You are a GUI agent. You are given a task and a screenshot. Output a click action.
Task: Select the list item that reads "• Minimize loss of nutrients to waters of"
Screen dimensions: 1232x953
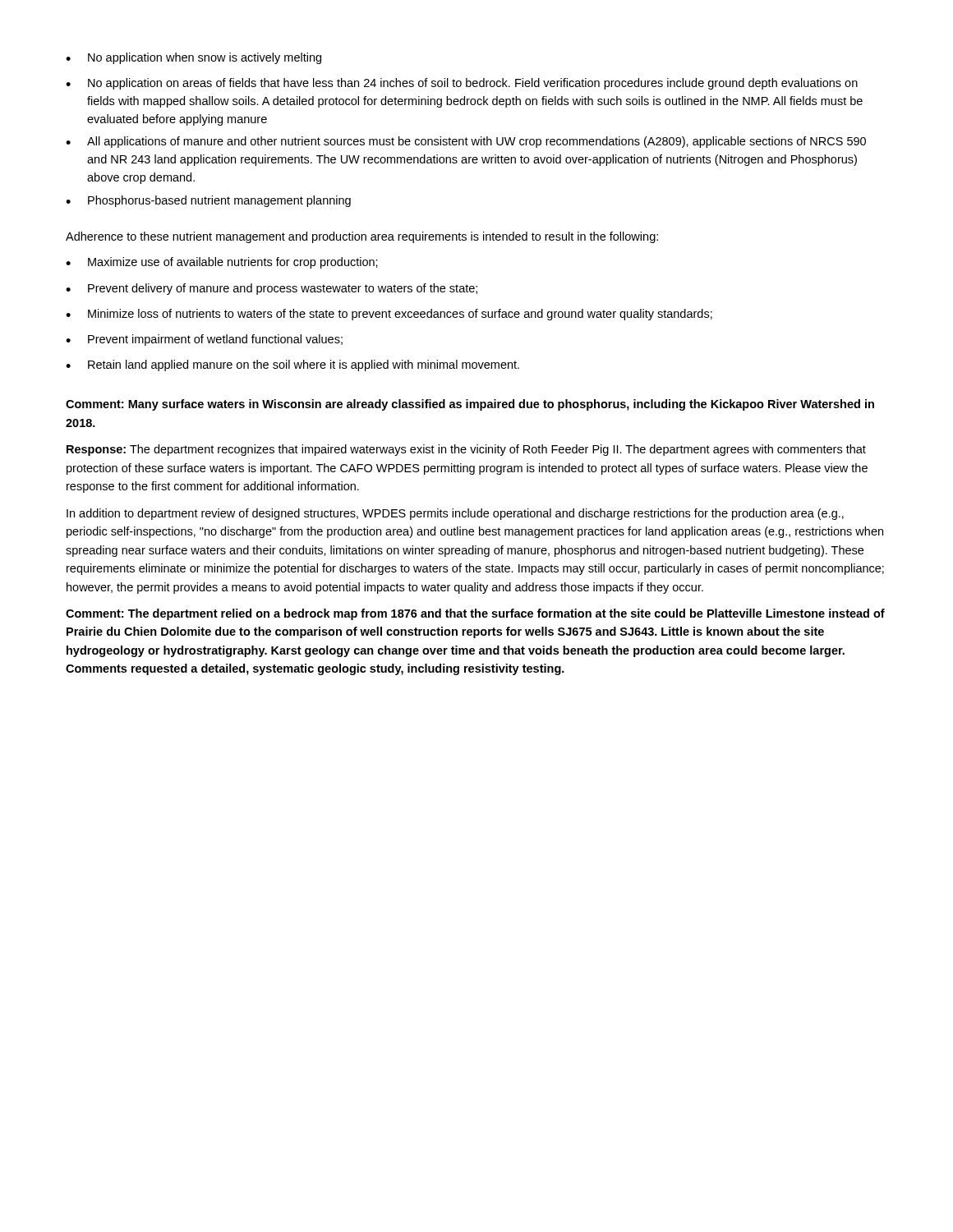tap(476, 316)
